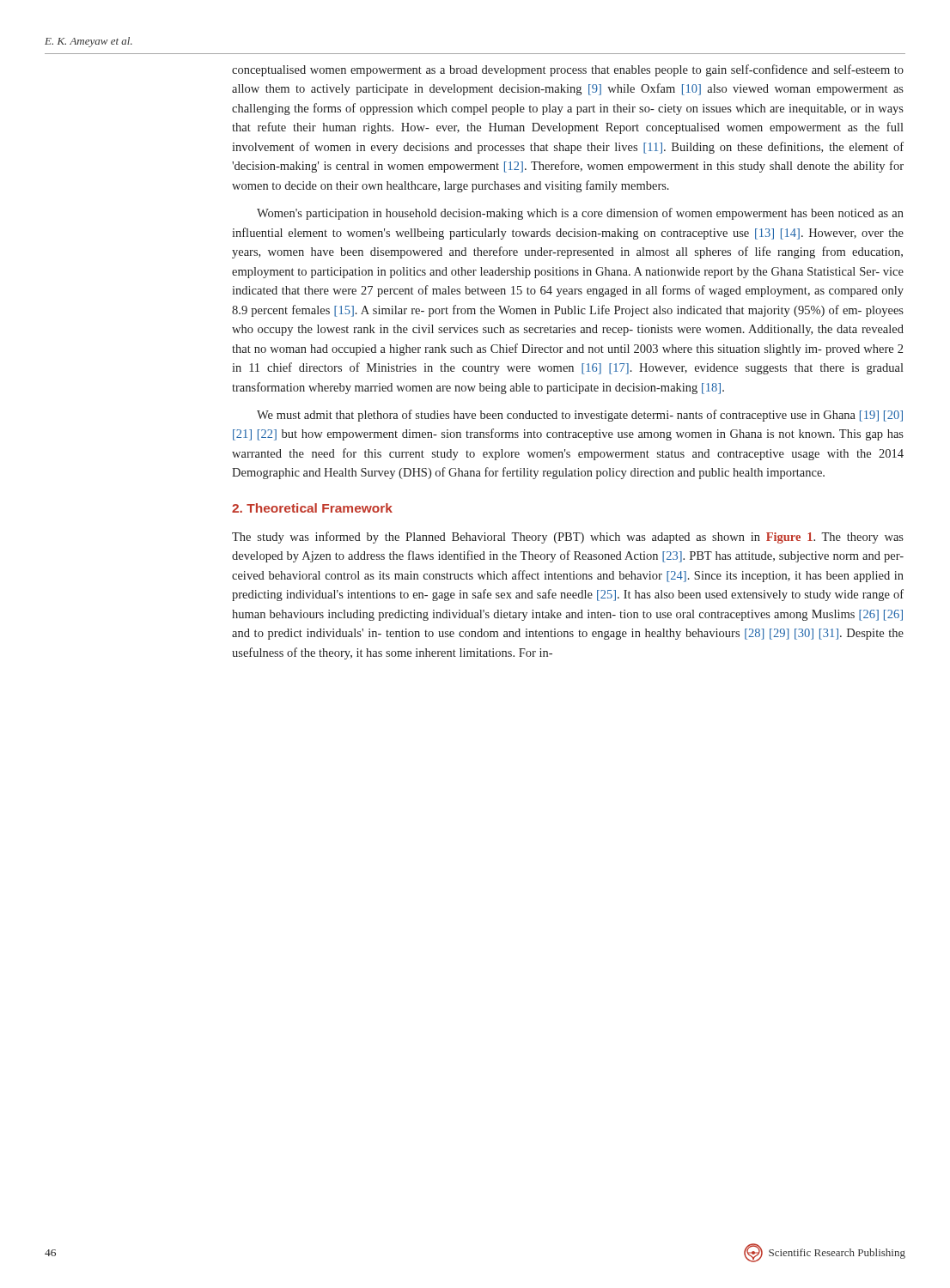Select a section header
Image resolution: width=950 pixels, height=1288 pixels.
tap(312, 508)
